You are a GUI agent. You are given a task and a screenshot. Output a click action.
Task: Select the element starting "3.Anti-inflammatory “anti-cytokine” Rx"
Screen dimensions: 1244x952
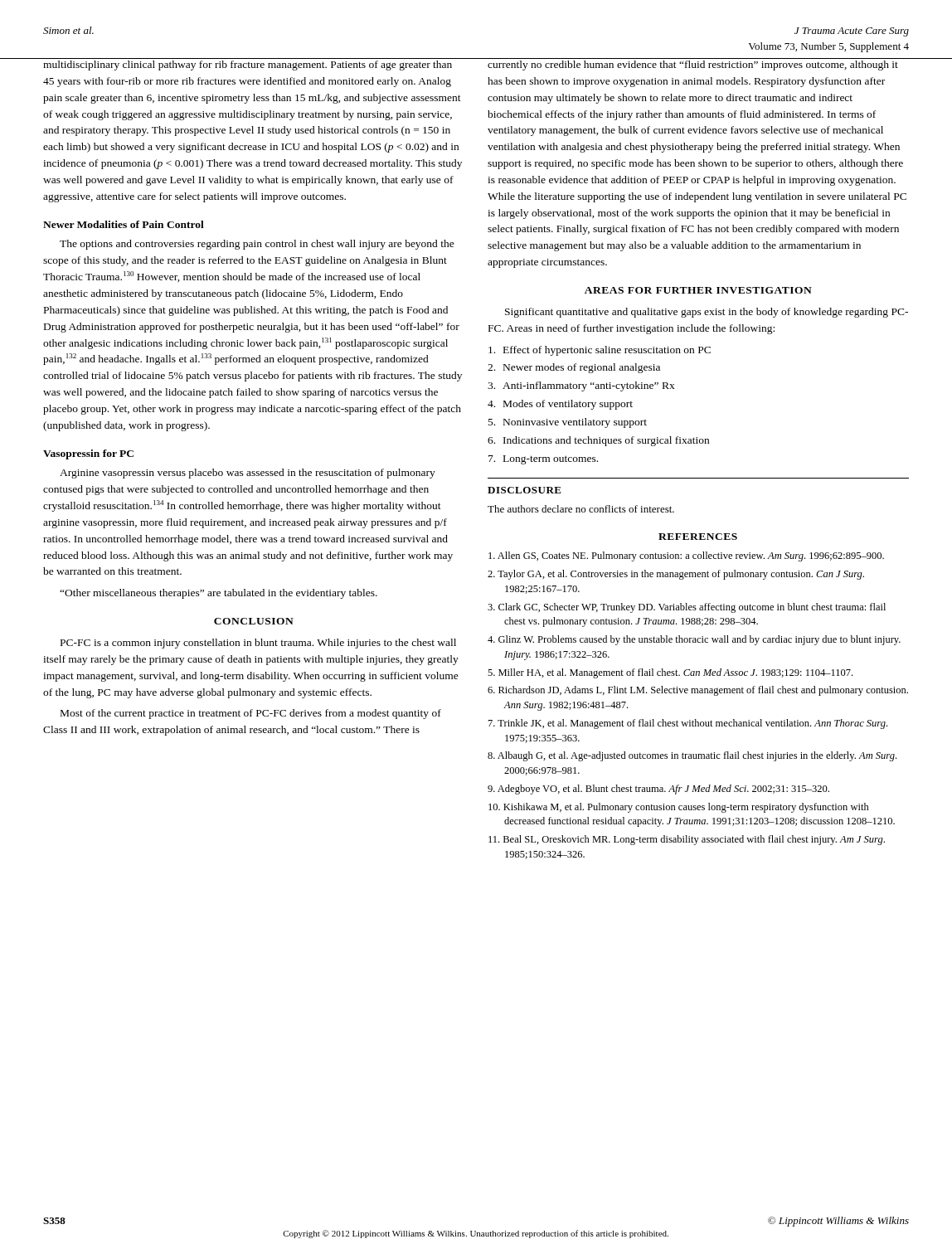tap(581, 386)
